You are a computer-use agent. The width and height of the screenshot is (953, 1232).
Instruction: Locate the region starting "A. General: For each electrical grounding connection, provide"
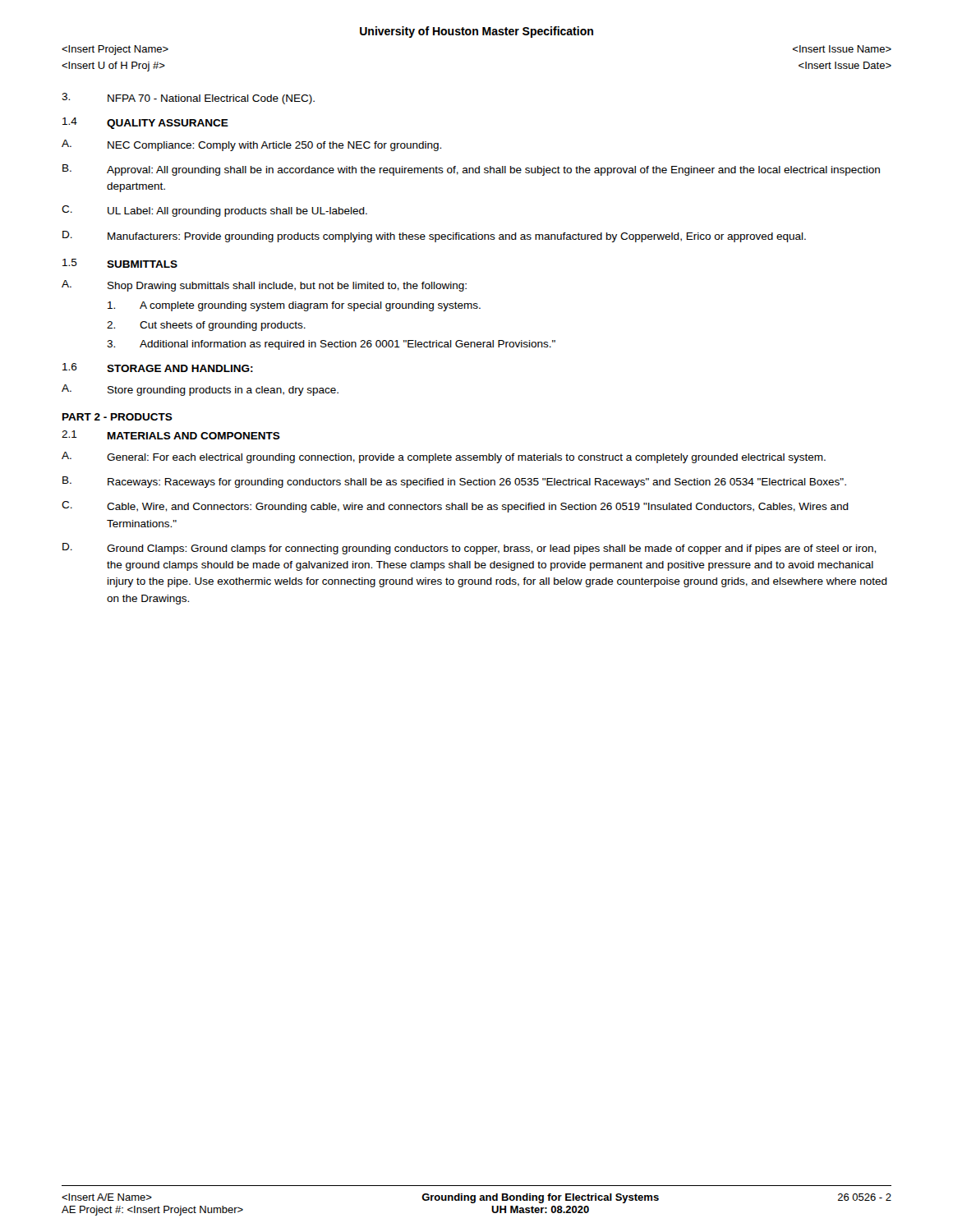coord(476,457)
